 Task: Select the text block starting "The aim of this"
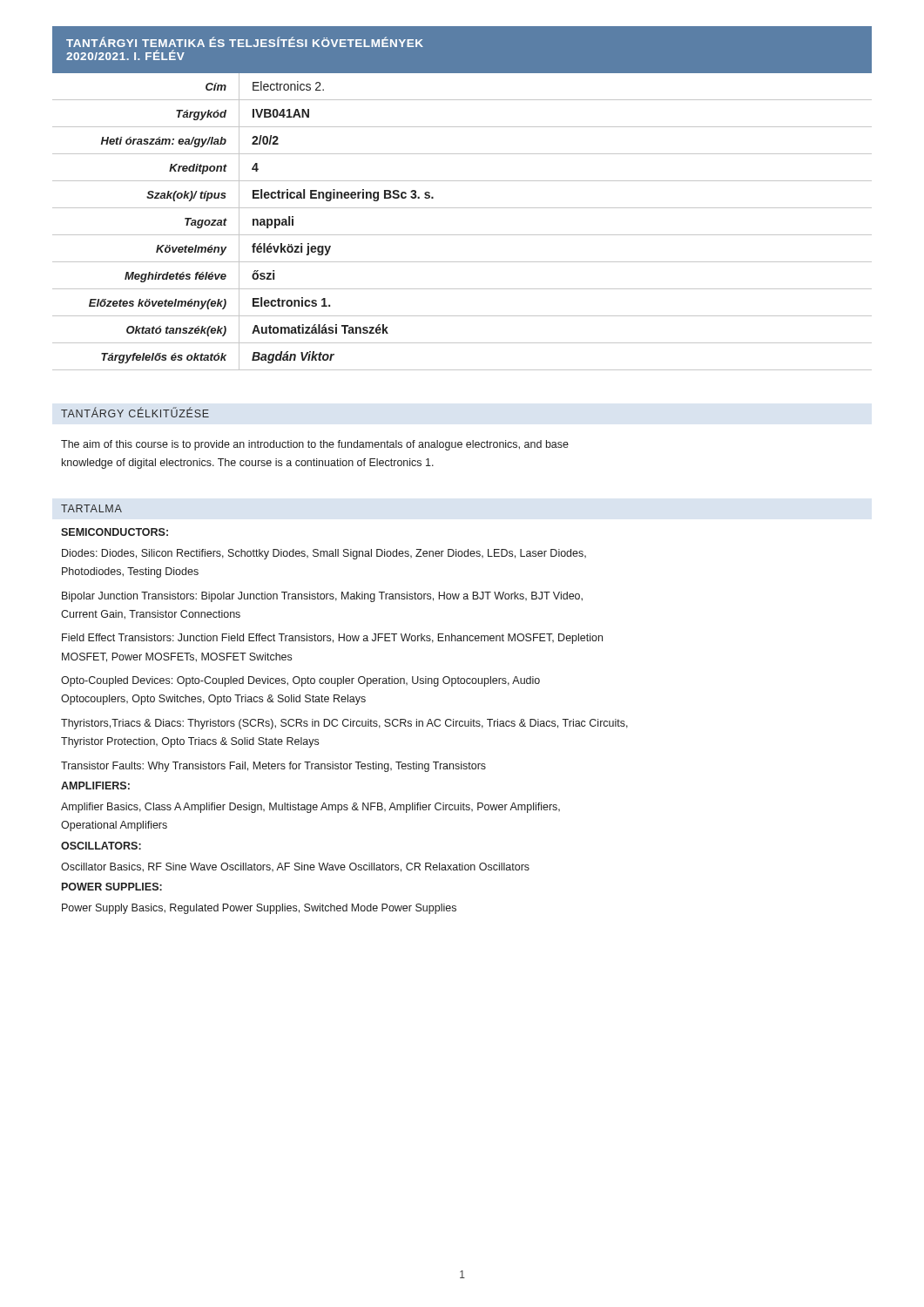(462, 454)
